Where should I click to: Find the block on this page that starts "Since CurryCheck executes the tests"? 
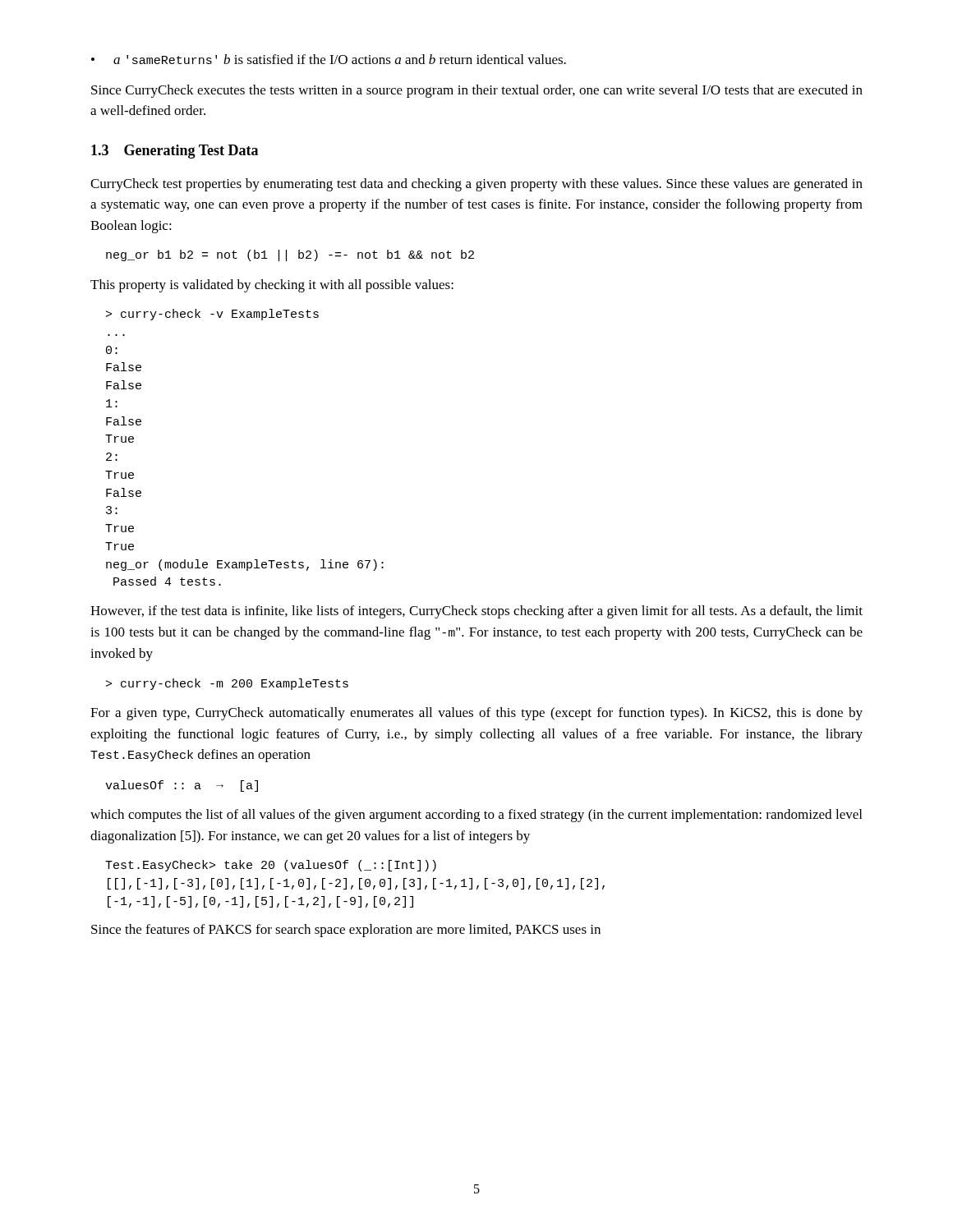tap(476, 100)
